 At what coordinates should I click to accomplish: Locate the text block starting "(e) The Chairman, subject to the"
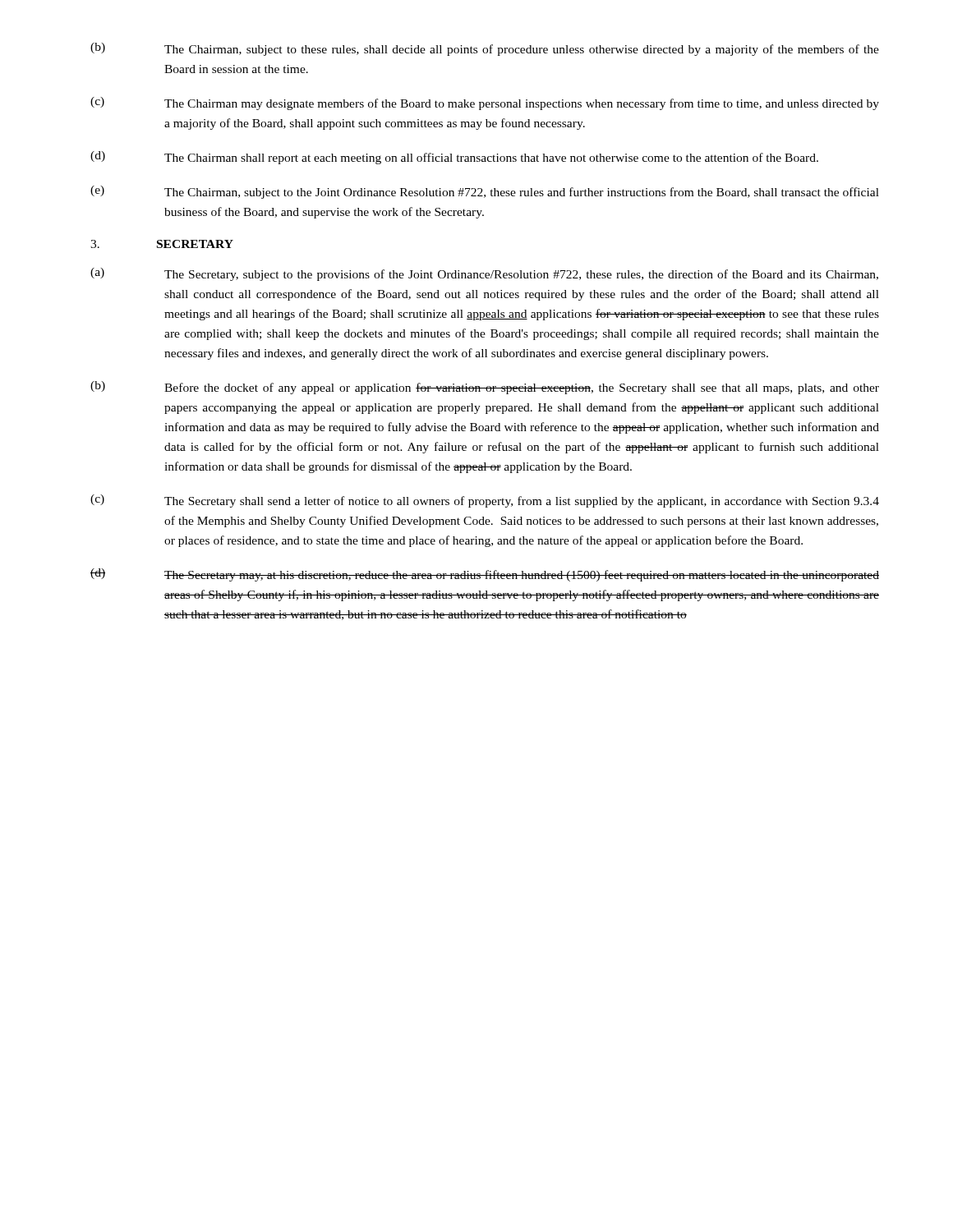tap(485, 202)
